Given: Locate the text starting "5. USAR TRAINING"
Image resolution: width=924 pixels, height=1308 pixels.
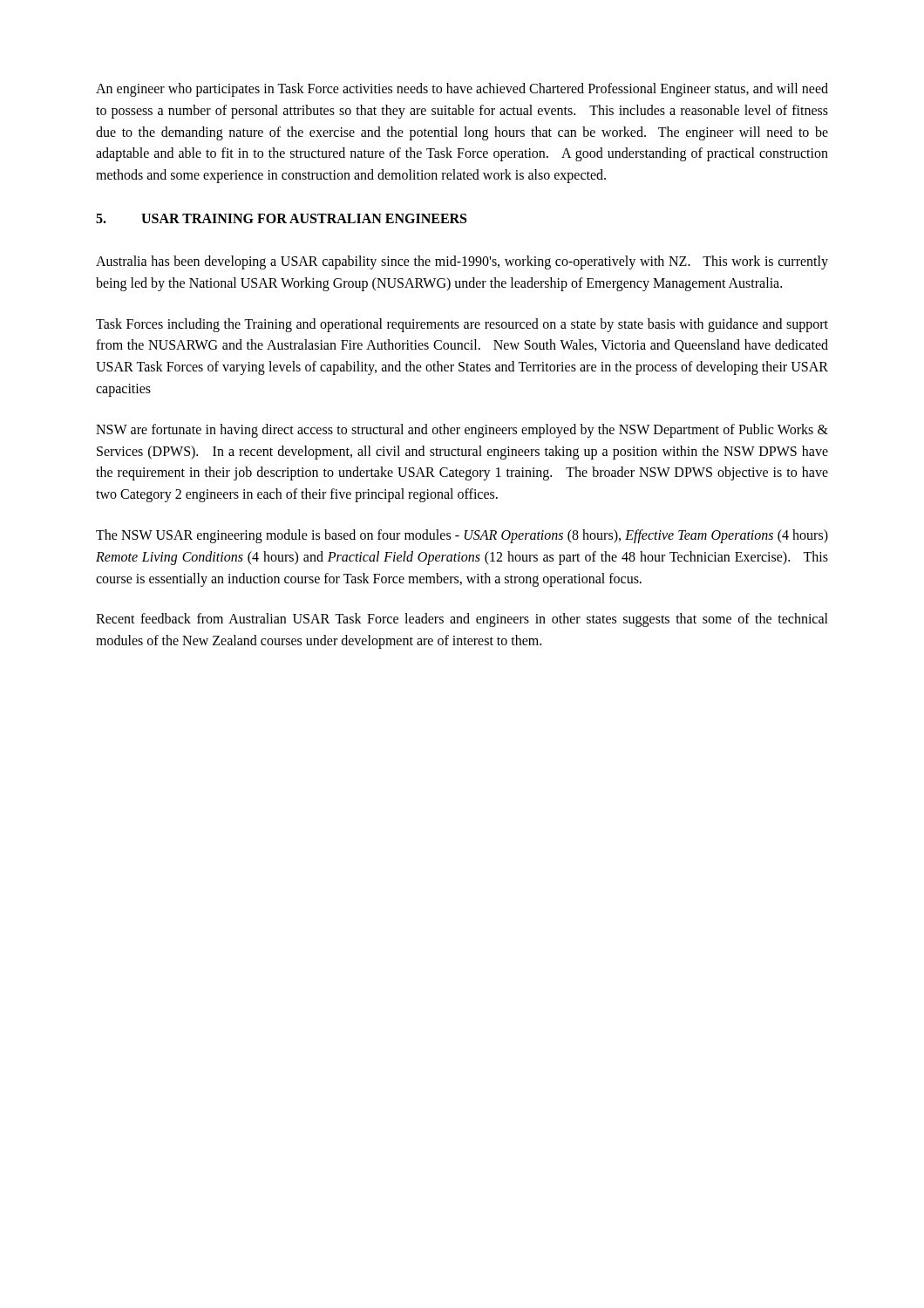Looking at the screenshot, I should click(x=282, y=219).
